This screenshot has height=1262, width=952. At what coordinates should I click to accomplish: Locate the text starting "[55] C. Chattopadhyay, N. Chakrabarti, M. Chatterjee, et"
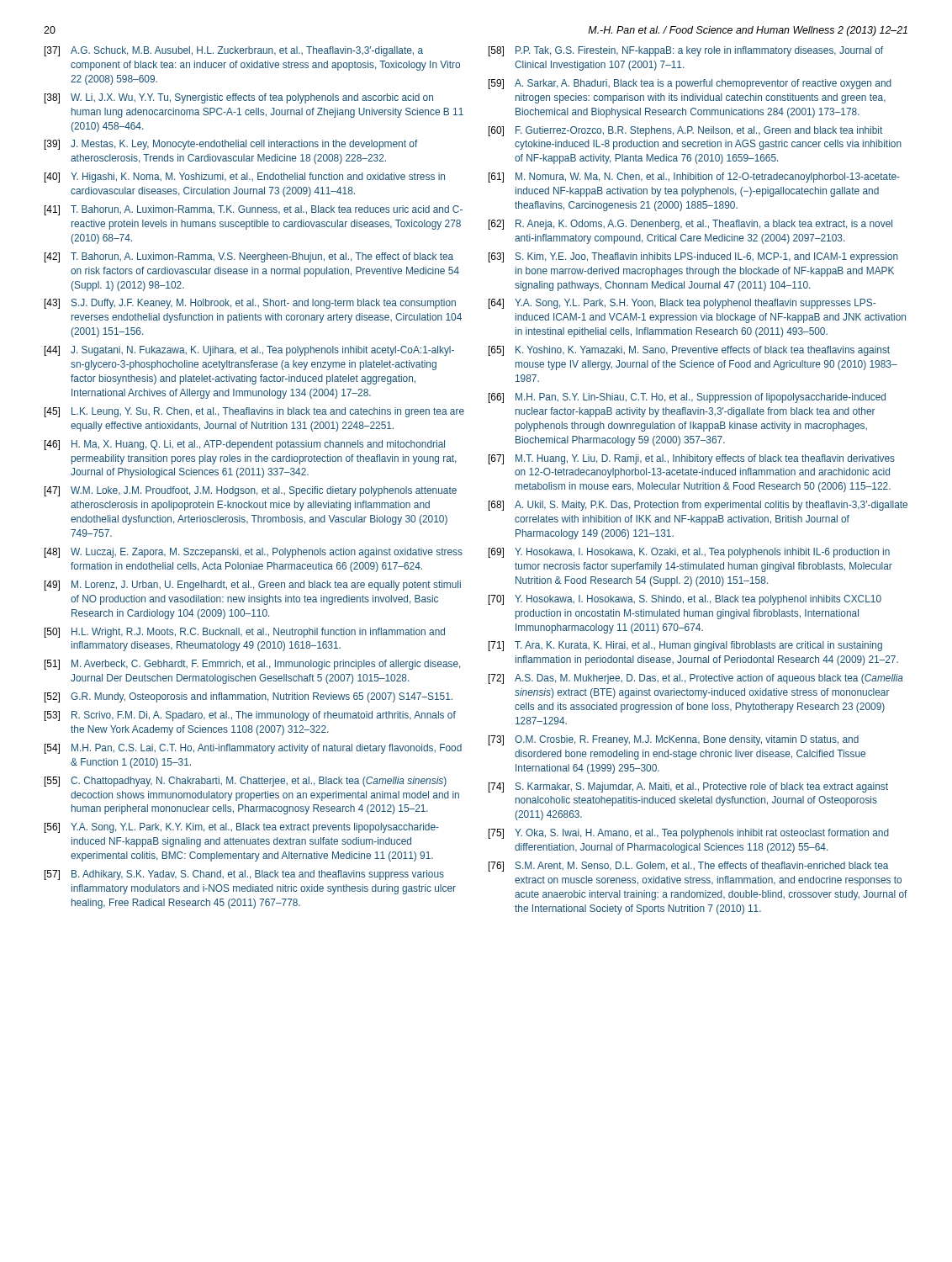pos(254,795)
